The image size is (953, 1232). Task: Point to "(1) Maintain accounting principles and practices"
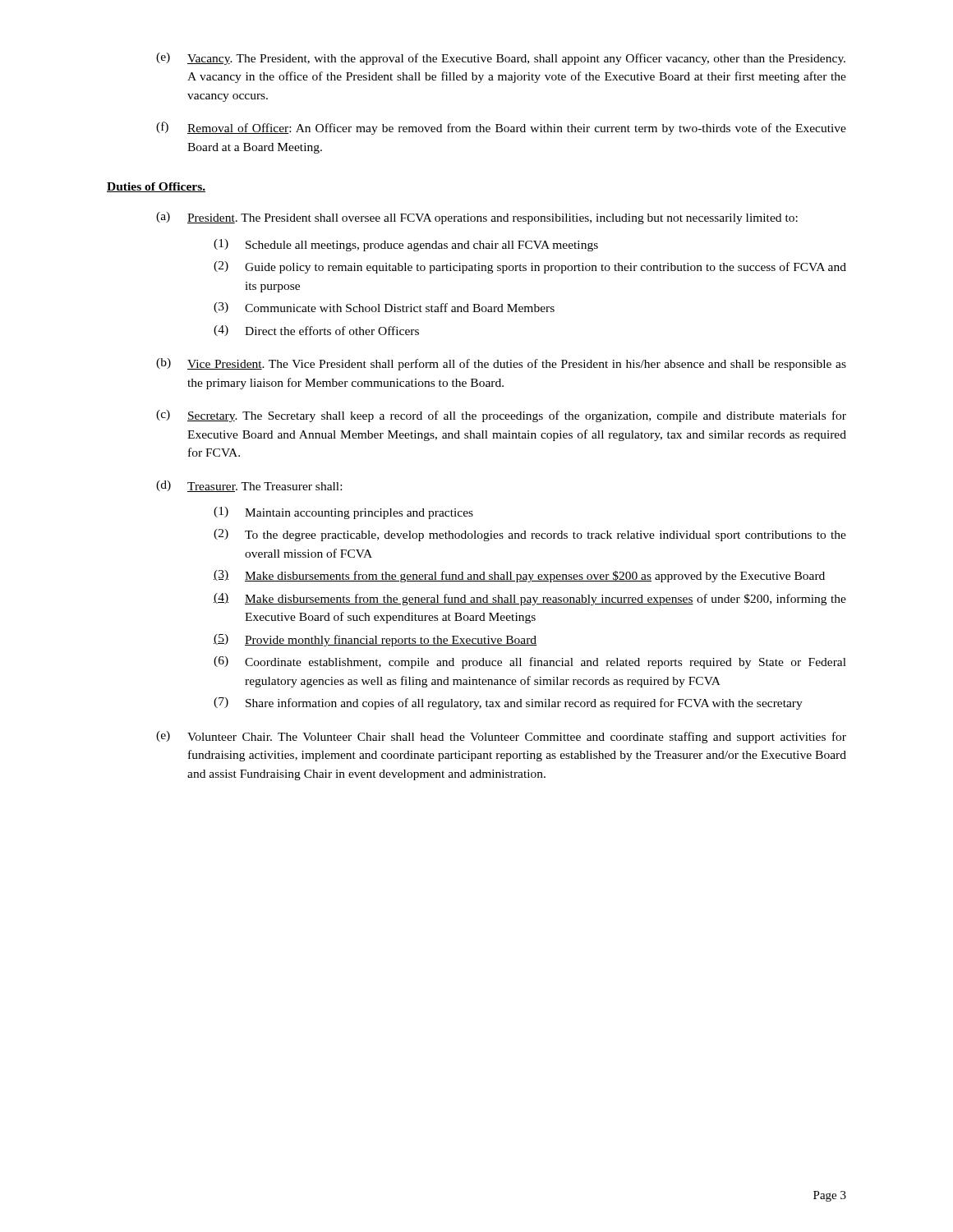click(x=343, y=513)
